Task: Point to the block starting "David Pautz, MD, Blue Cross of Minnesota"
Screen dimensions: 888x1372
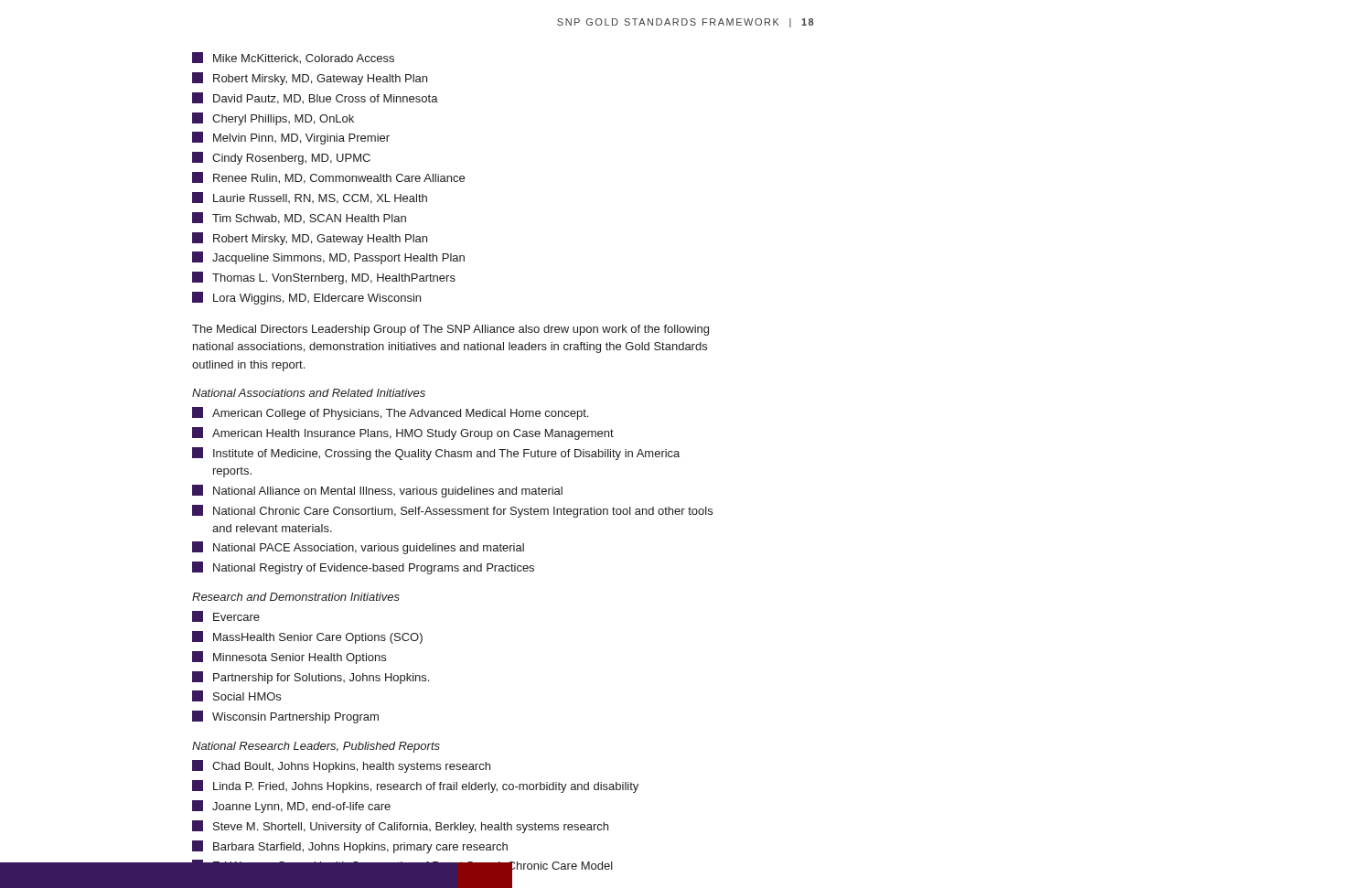Action: click(315, 98)
